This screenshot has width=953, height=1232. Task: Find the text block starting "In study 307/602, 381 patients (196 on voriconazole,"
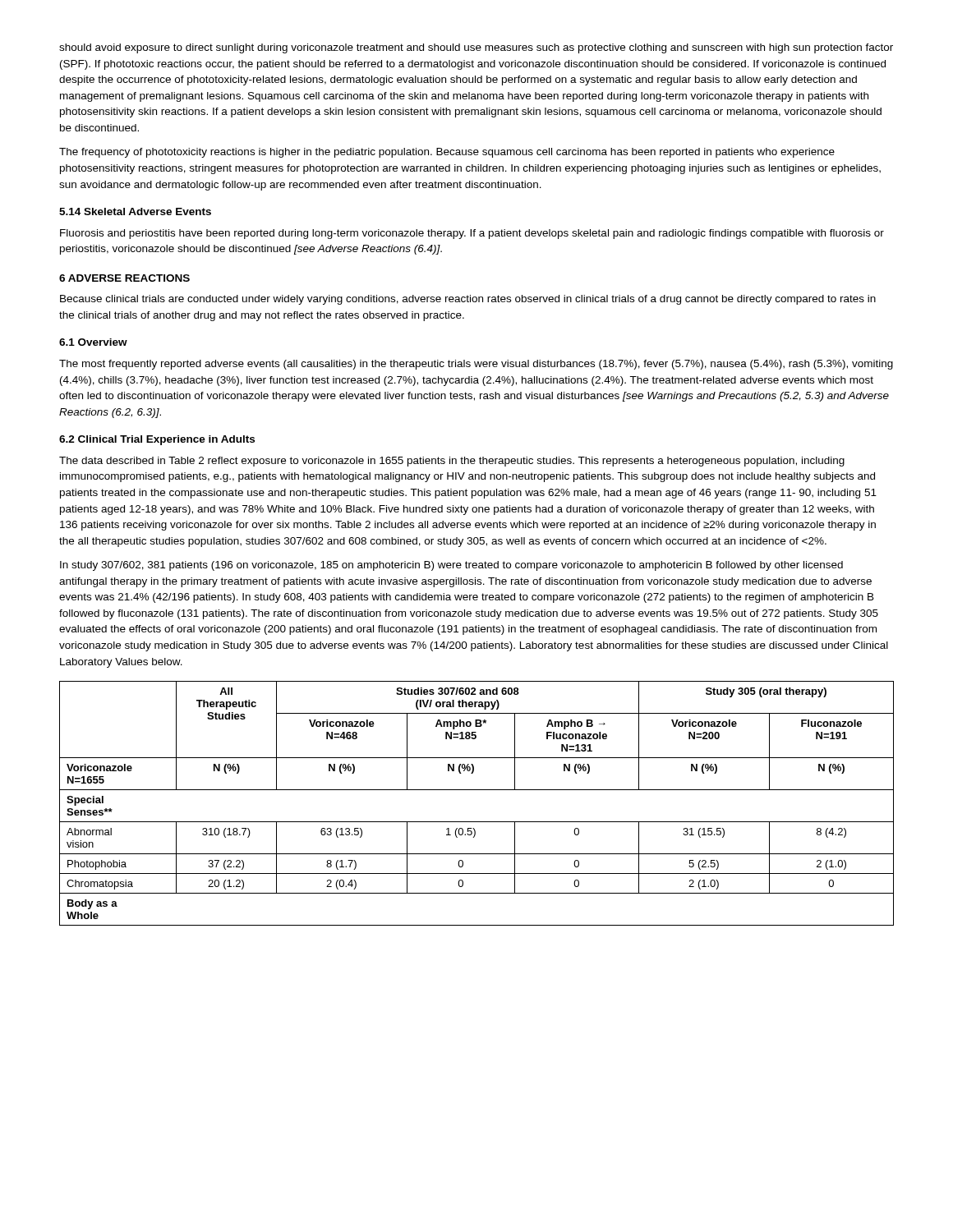tap(476, 613)
